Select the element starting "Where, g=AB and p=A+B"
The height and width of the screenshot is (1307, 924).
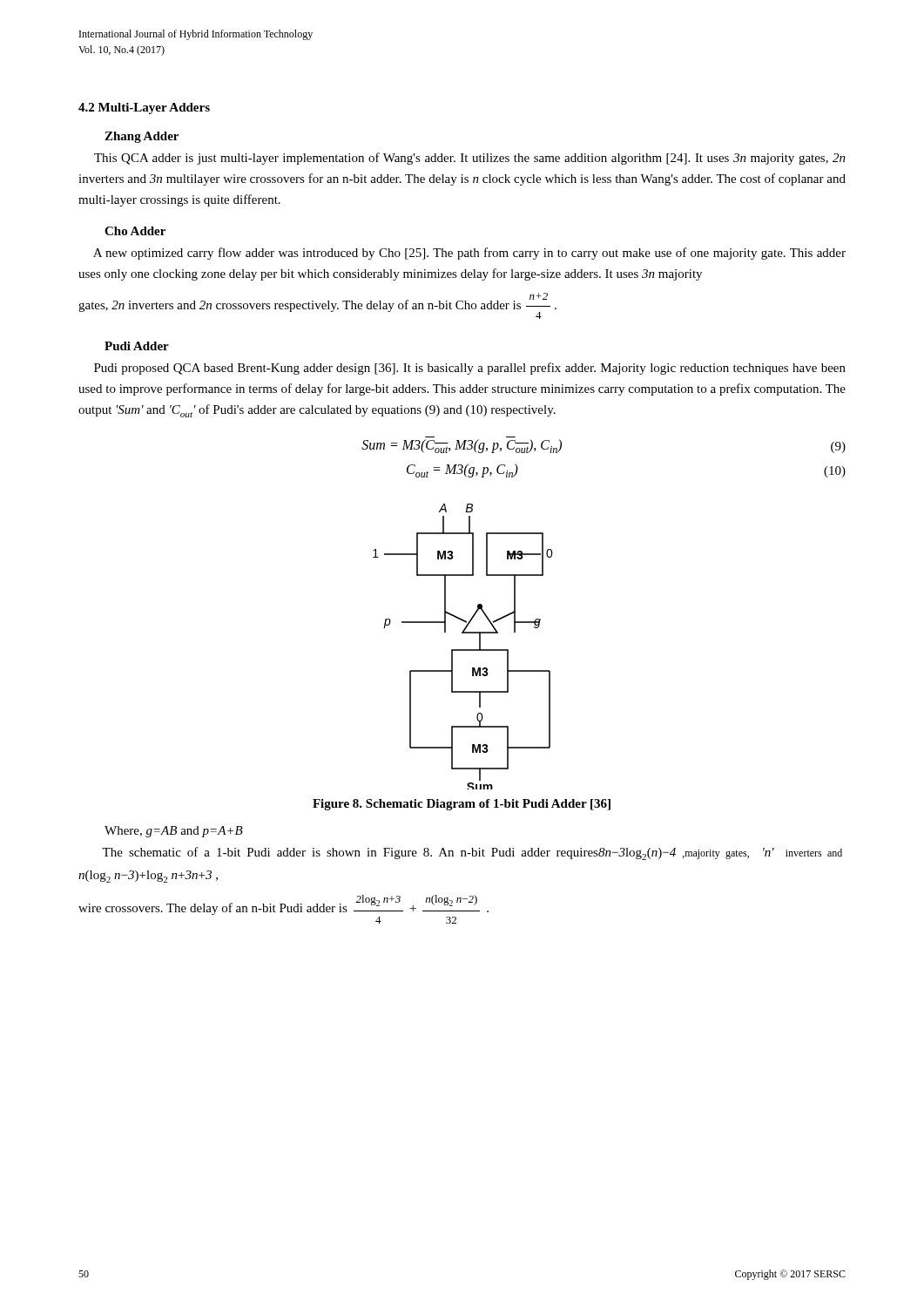pos(174,830)
